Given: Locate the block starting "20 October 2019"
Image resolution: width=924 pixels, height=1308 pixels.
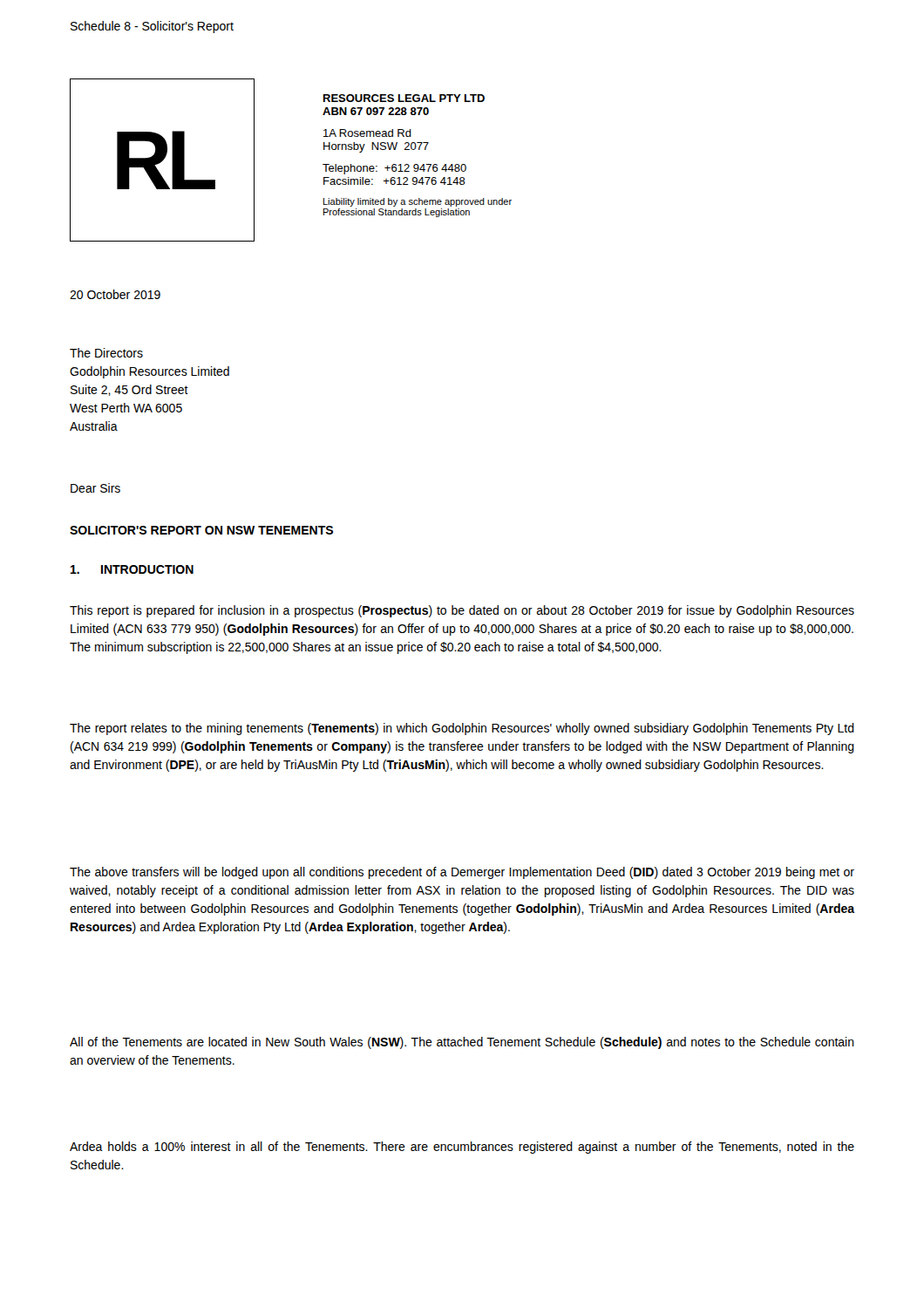Looking at the screenshot, I should [x=115, y=295].
